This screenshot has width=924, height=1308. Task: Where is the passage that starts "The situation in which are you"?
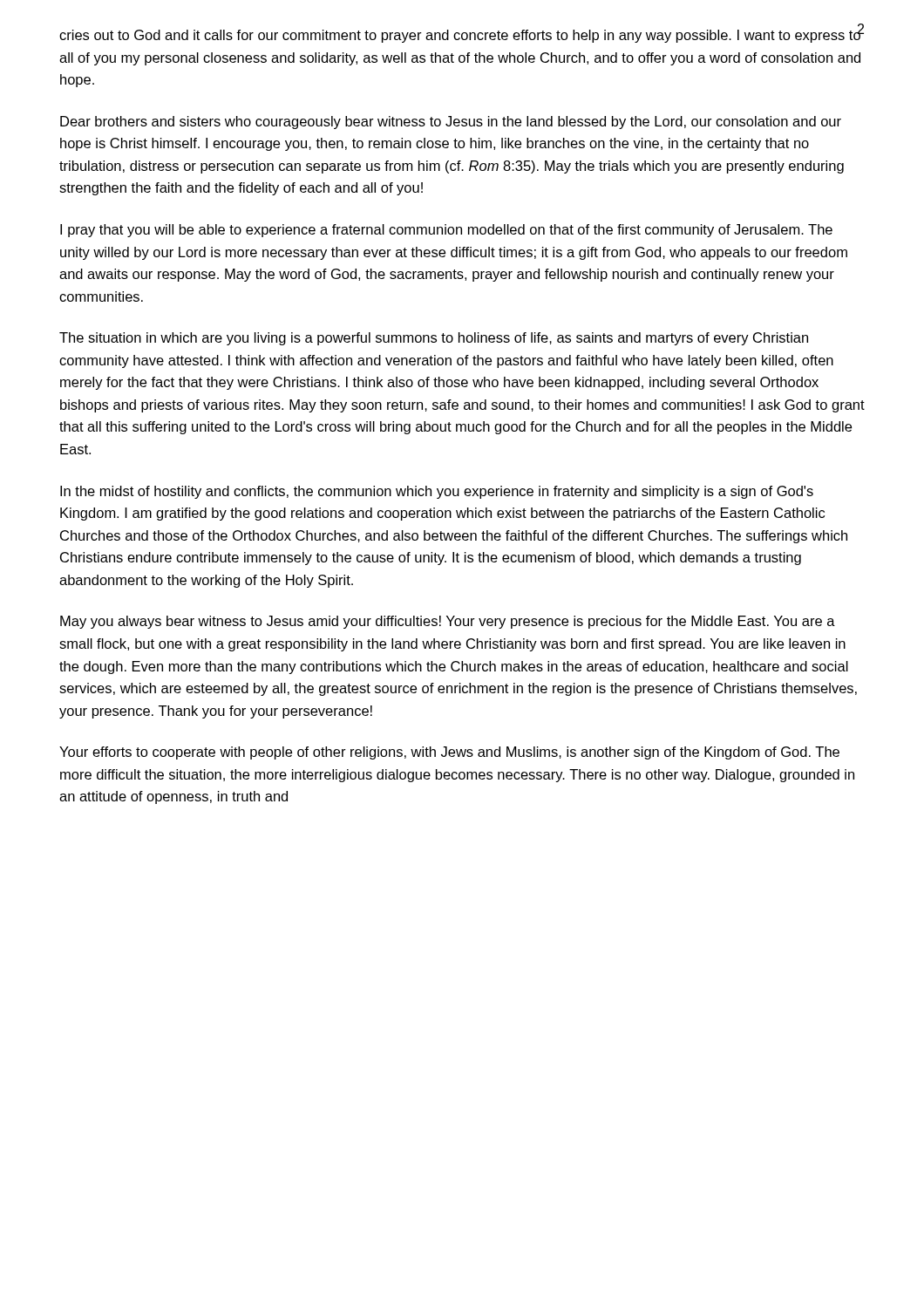pos(462,393)
